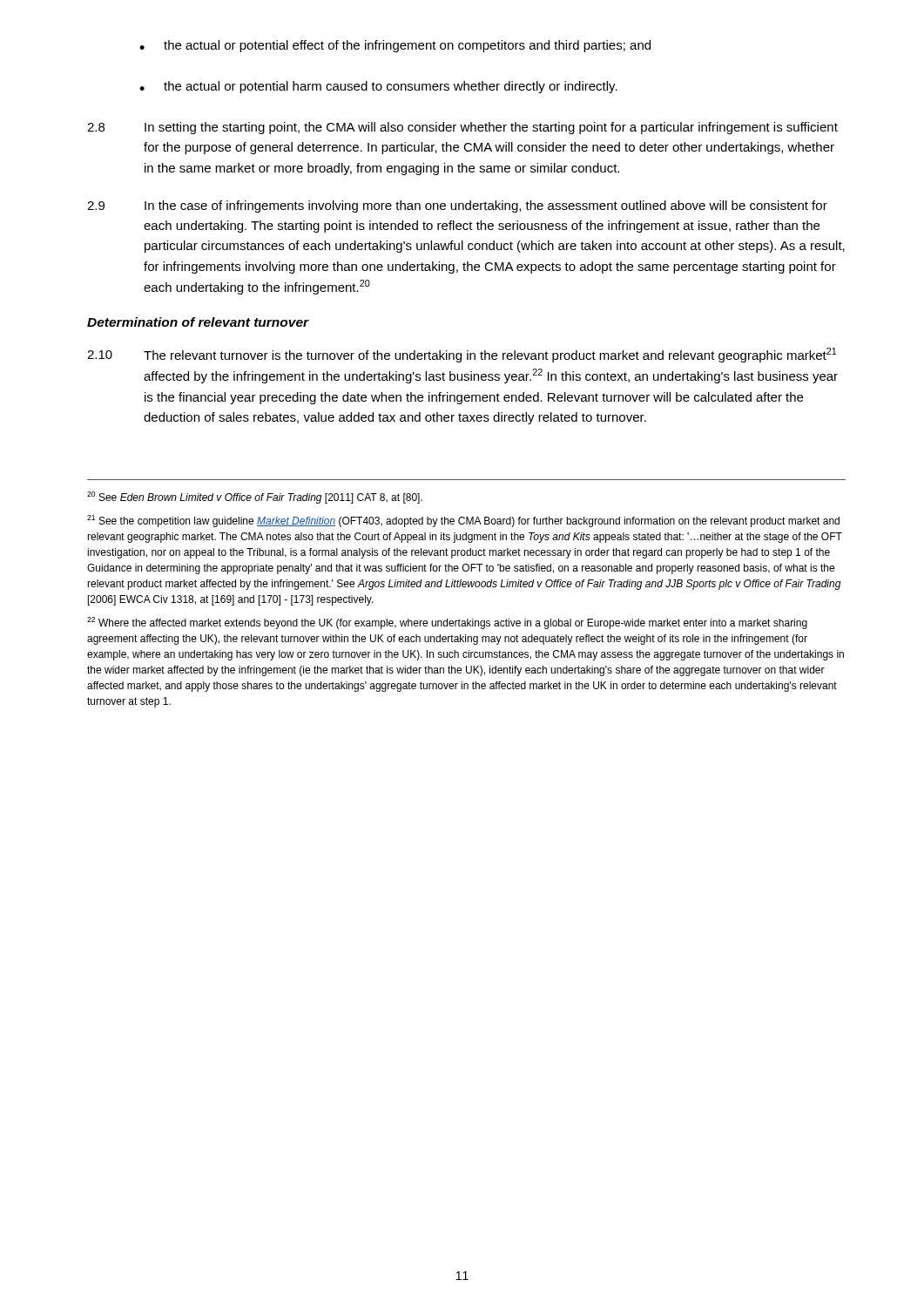The image size is (924, 1307).
Task: Click the passage that begins "8 In setting the starting"
Action: pyautogui.click(x=466, y=147)
